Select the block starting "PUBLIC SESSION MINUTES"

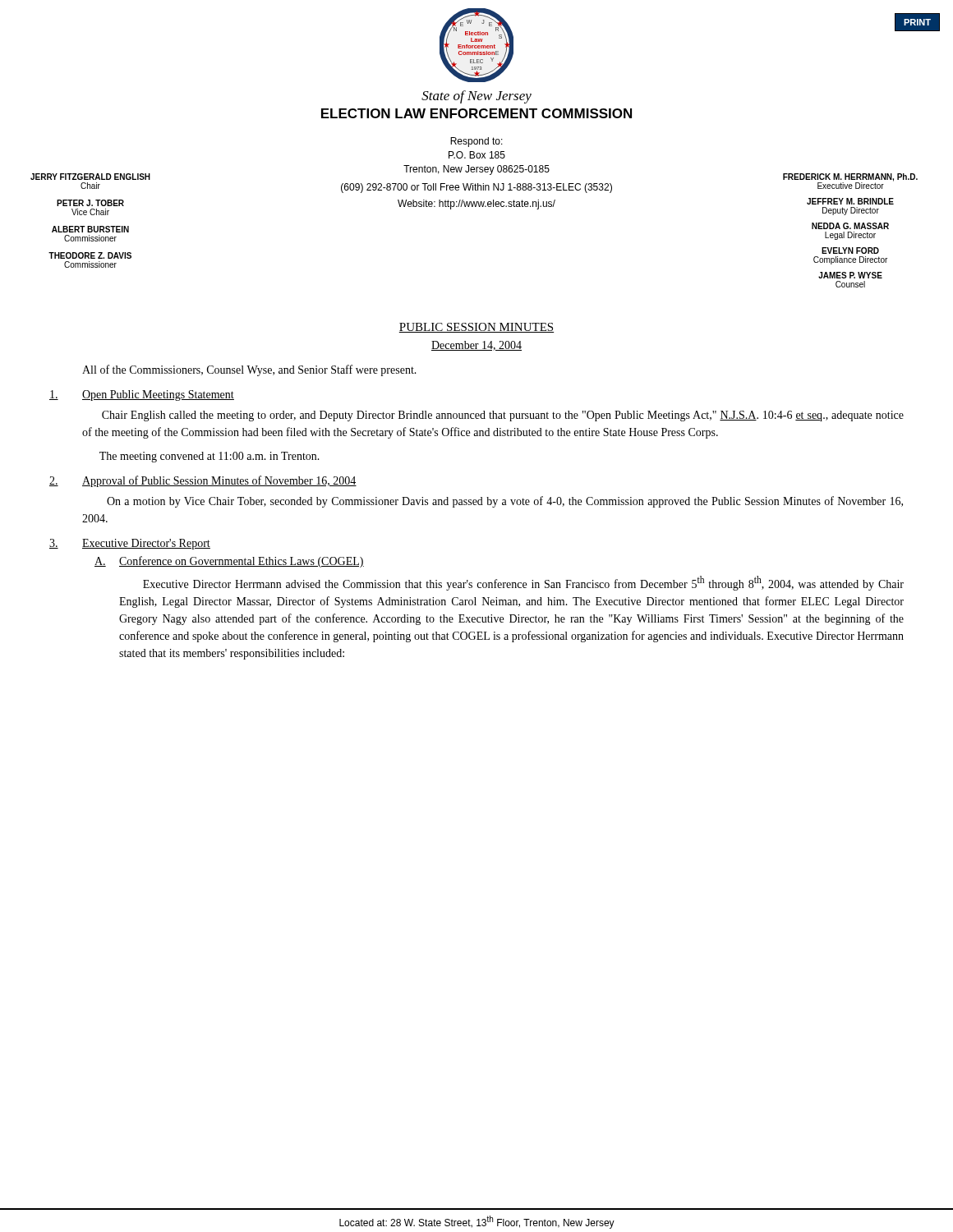point(476,327)
